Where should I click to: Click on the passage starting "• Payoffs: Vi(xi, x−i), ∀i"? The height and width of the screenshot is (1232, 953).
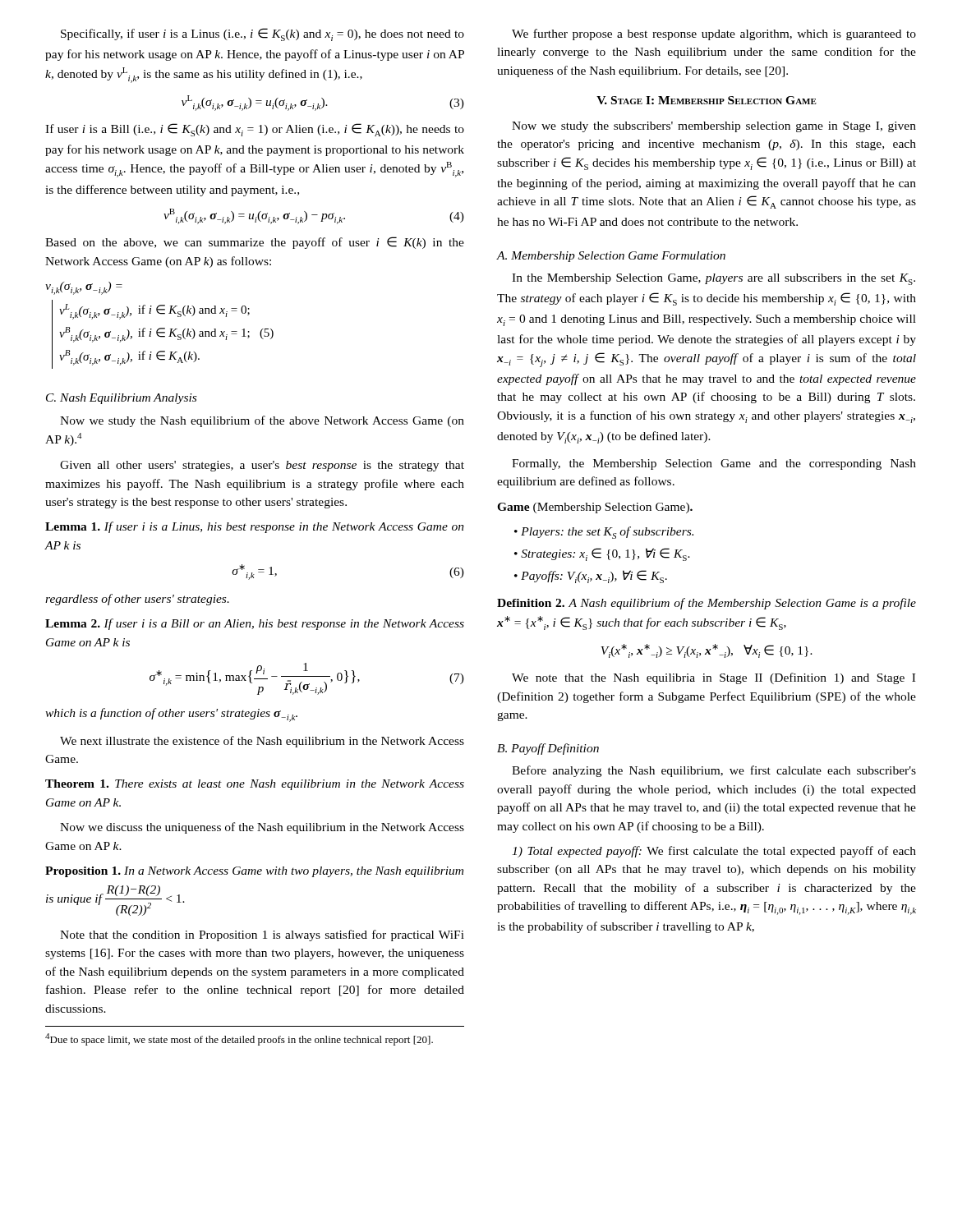click(x=591, y=577)
